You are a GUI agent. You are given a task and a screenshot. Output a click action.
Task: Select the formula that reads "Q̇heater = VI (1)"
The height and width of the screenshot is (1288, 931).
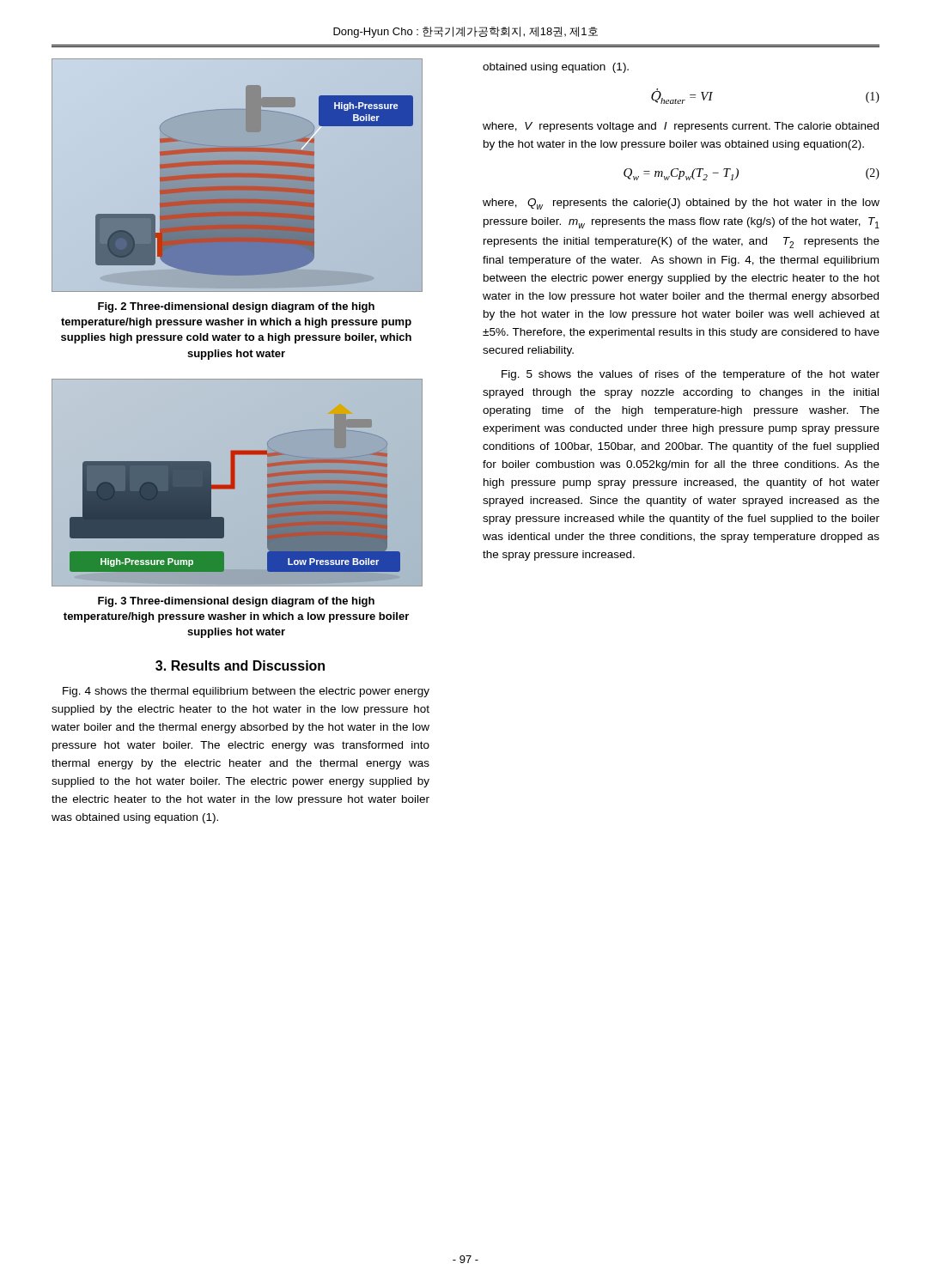click(659, 96)
